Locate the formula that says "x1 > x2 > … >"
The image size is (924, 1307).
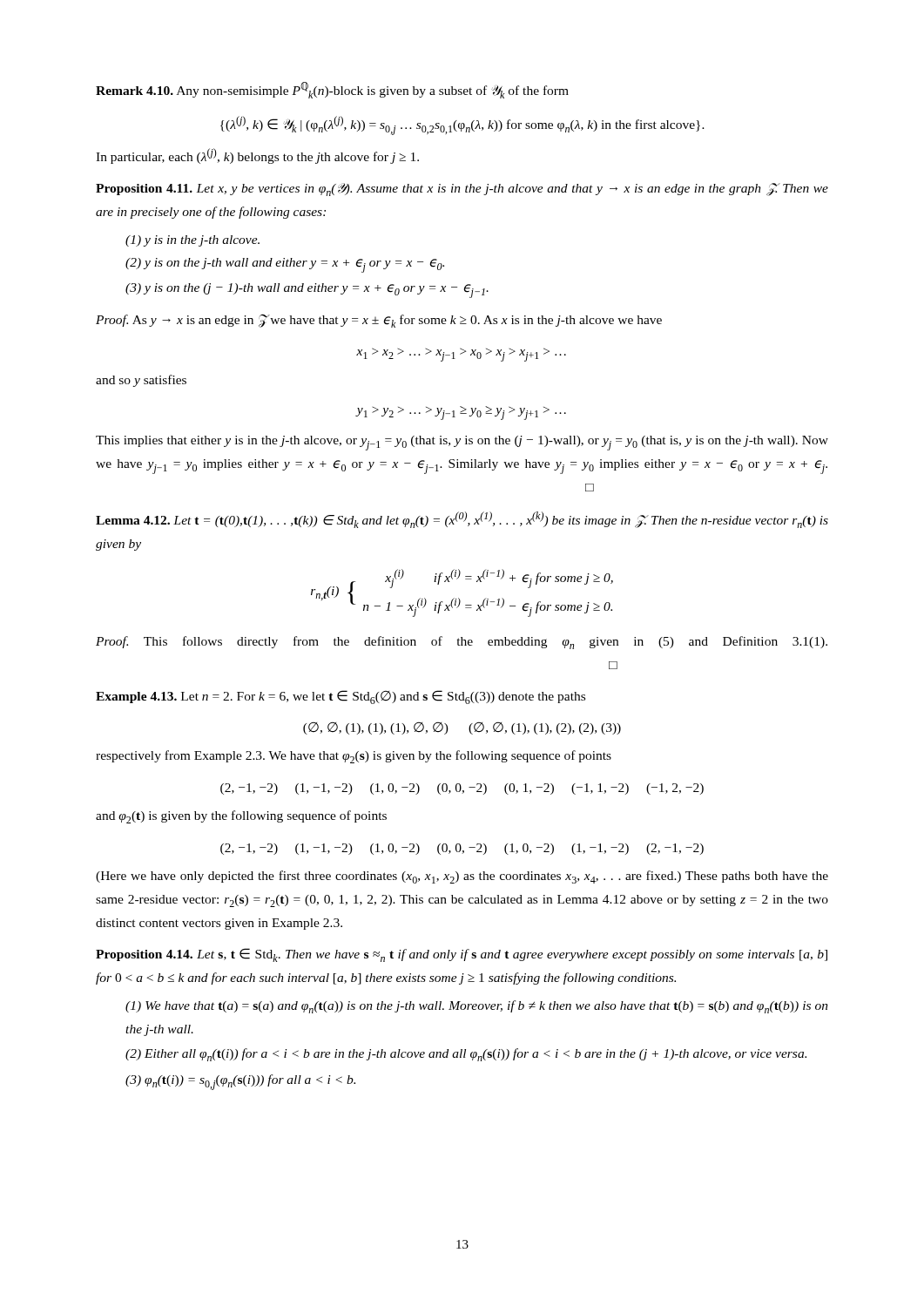click(x=462, y=353)
